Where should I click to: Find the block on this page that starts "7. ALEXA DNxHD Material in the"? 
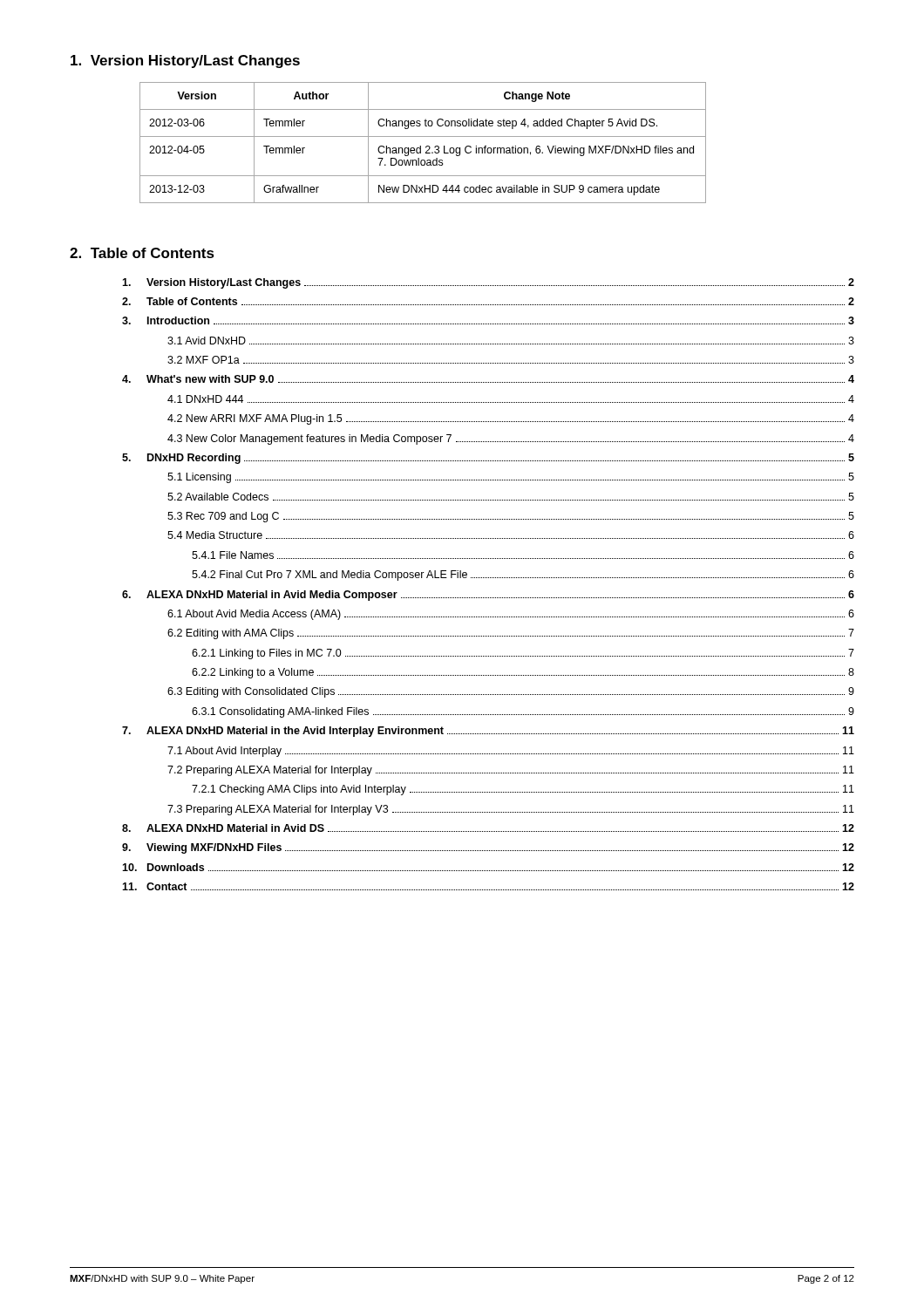click(x=488, y=731)
